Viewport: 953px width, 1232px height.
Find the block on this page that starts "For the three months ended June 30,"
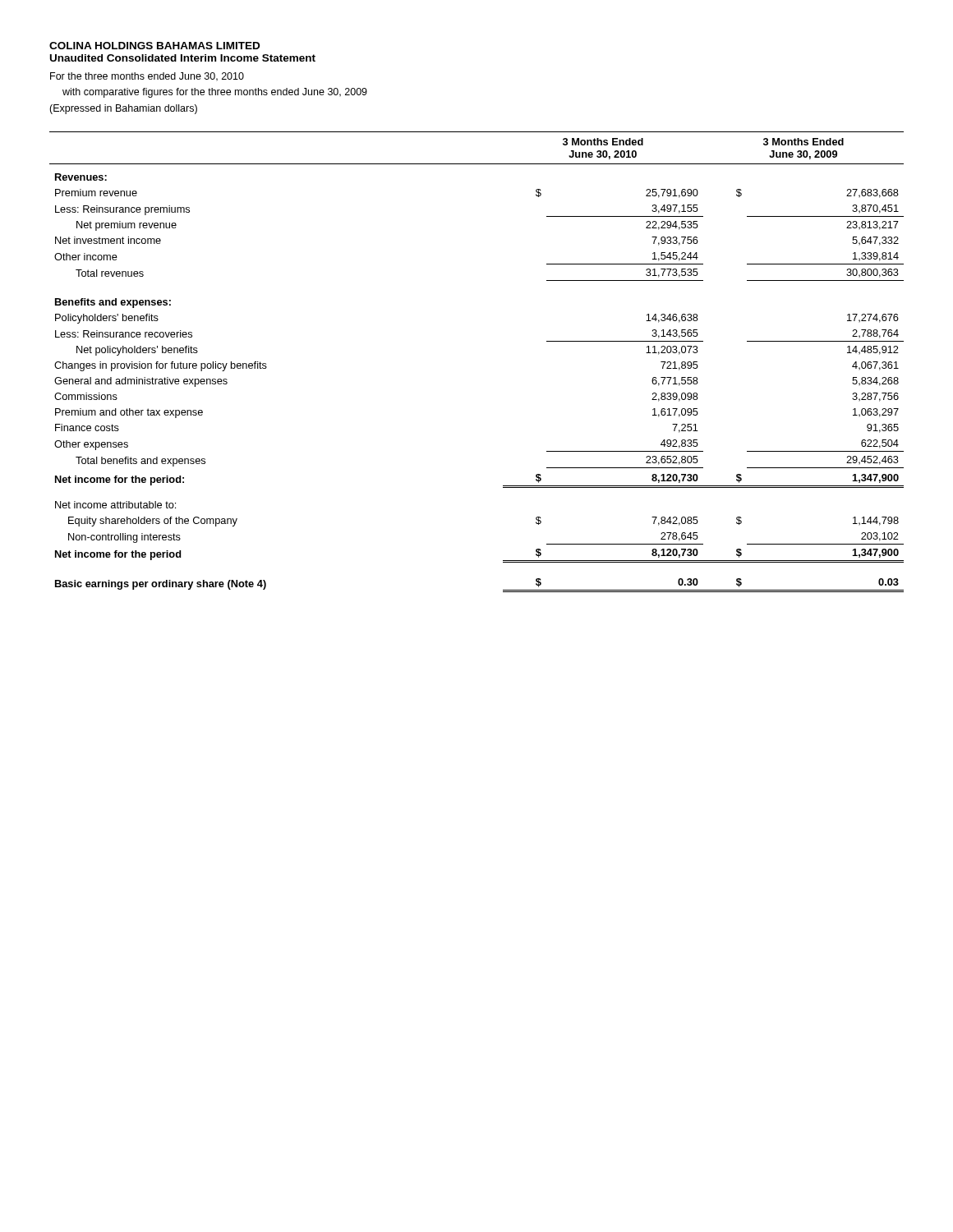[x=147, y=77]
